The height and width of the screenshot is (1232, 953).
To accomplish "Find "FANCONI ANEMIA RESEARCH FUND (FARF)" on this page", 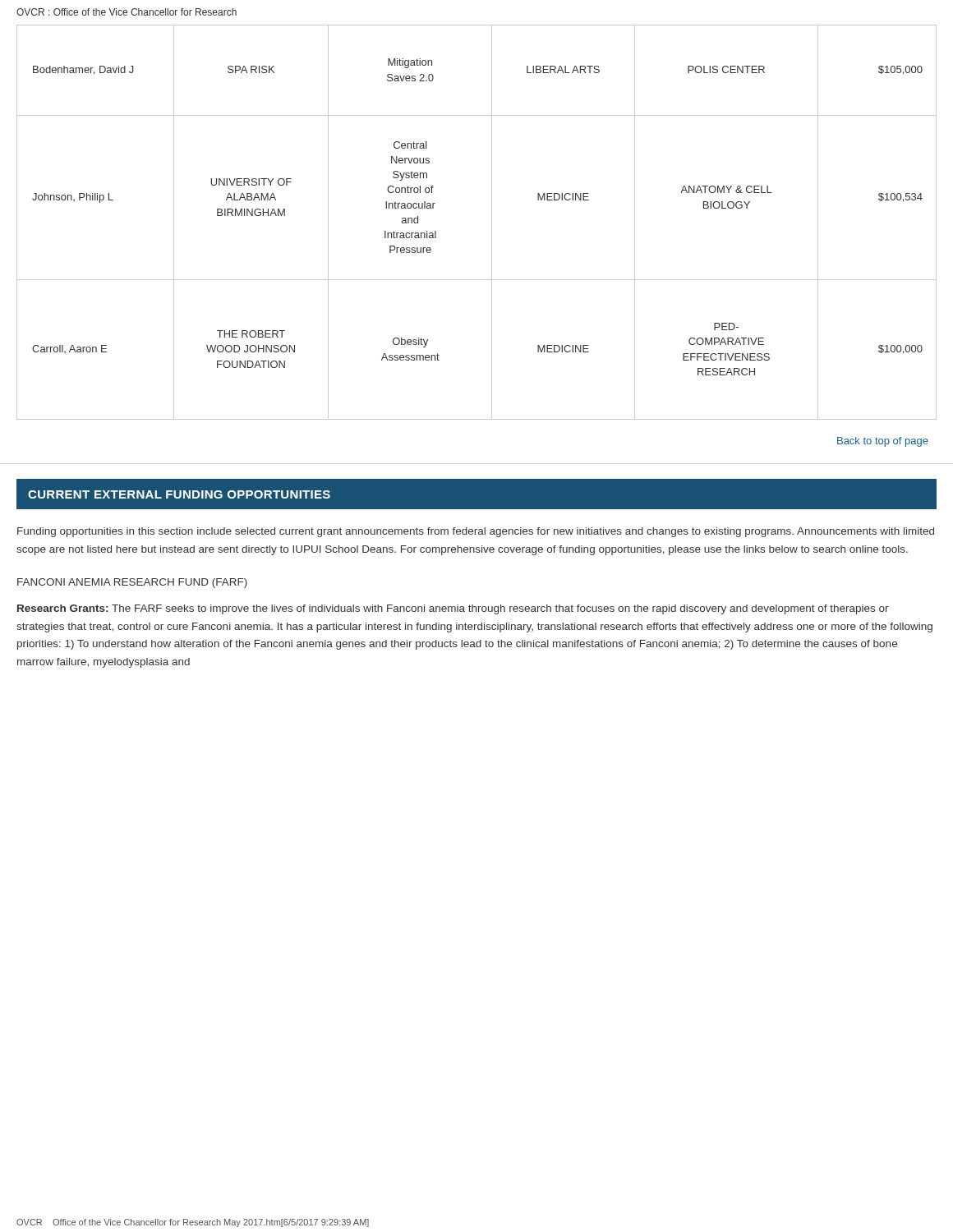I will click(x=132, y=582).
